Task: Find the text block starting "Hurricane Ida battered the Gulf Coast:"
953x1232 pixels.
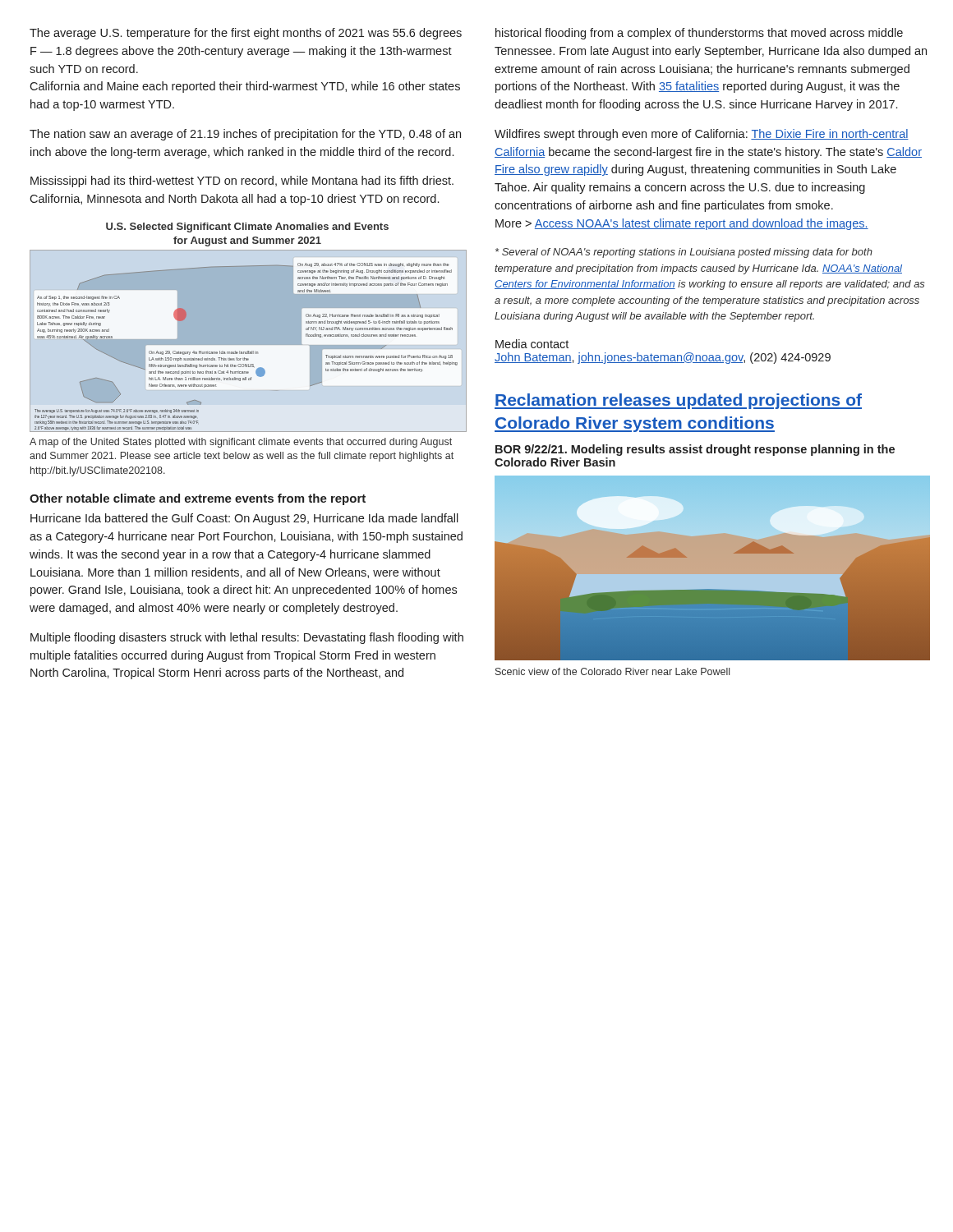Action: click(246, 563)
